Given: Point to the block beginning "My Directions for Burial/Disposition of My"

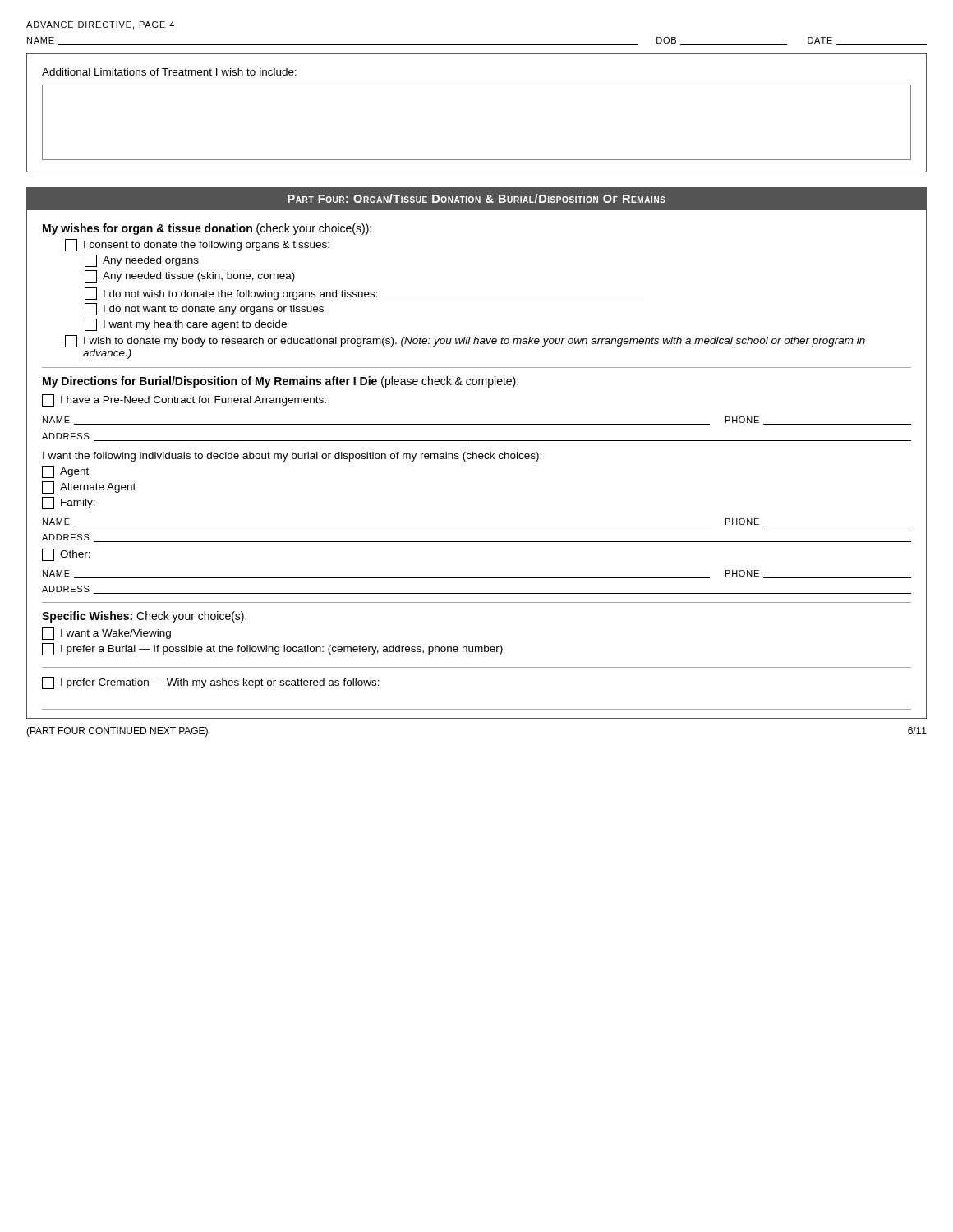Looking at the screenshot, I should (281, 382).
